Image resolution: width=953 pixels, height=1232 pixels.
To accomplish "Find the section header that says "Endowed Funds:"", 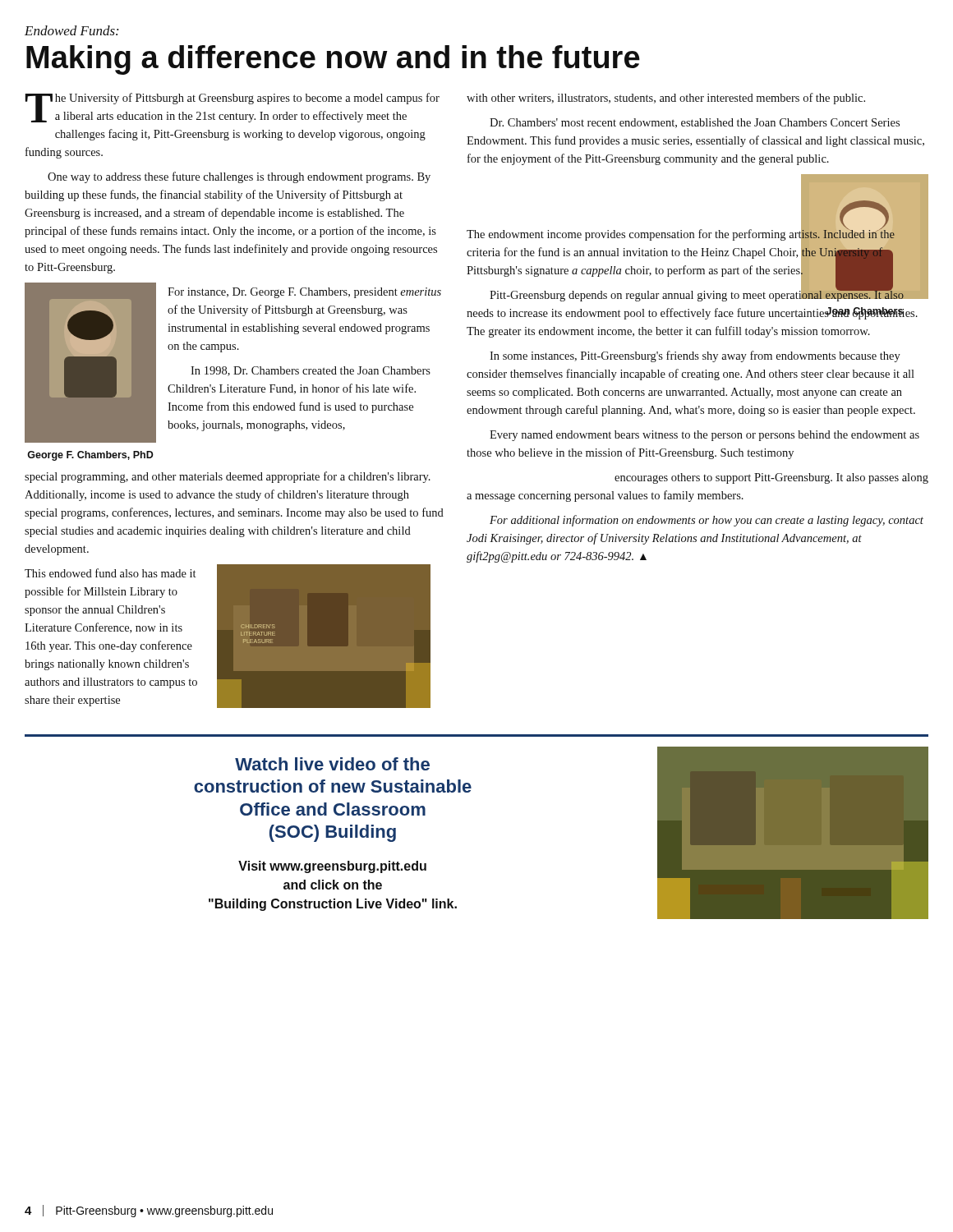I will point(71,30).
